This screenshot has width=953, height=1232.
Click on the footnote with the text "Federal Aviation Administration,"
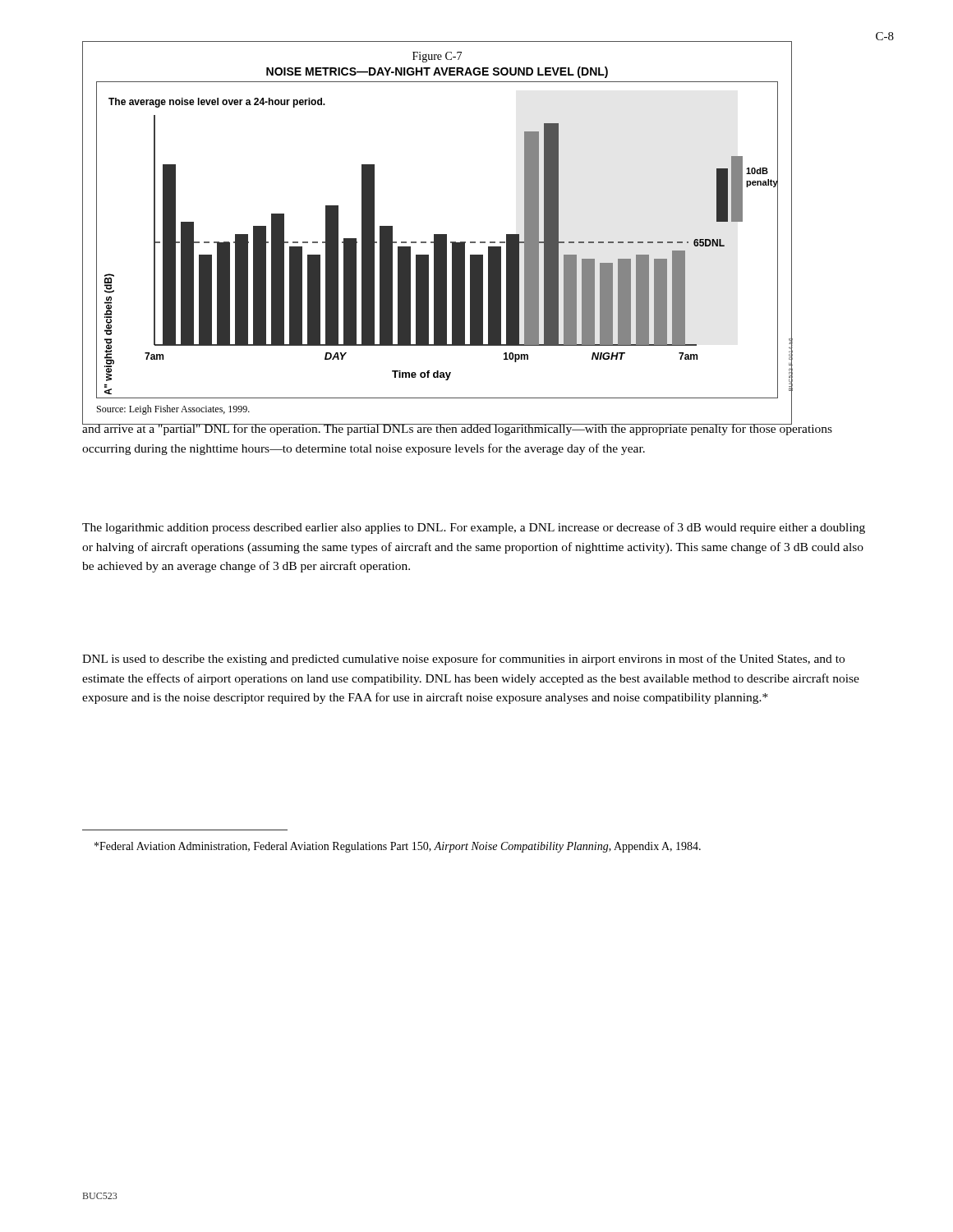392,846
